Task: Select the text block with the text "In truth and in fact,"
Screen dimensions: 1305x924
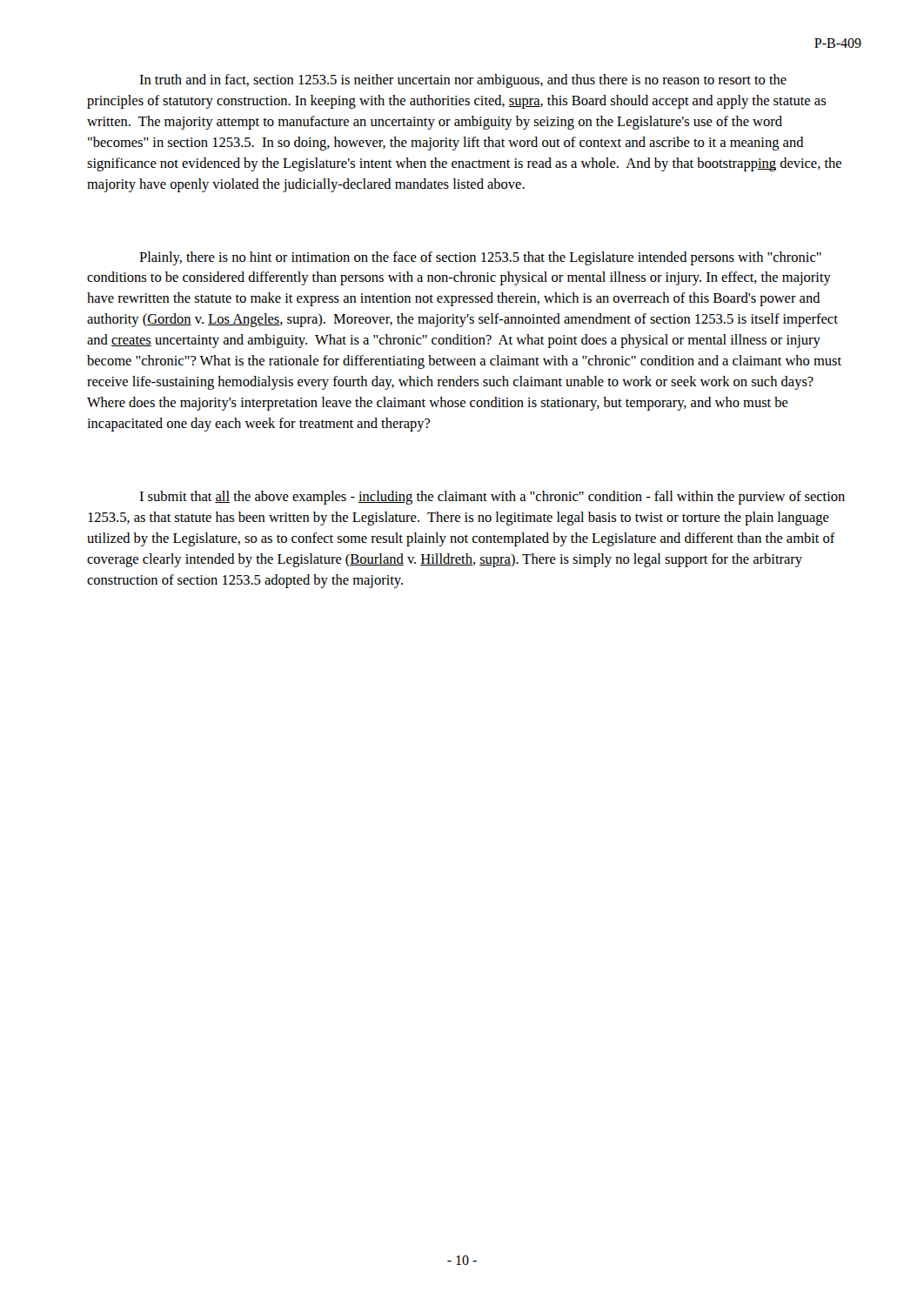Action: [464, 132]
